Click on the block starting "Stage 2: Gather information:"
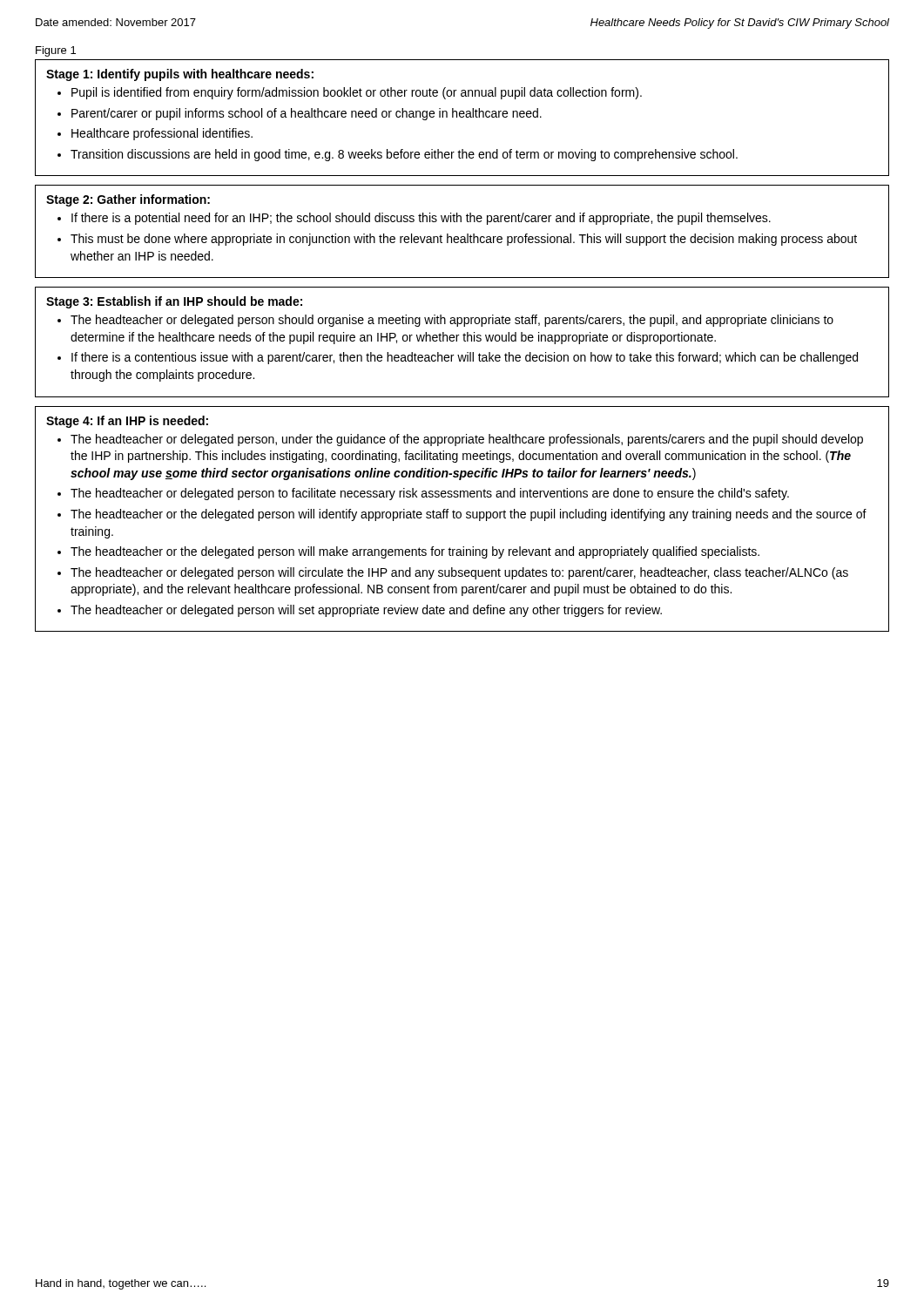 [x=128, y=200]
